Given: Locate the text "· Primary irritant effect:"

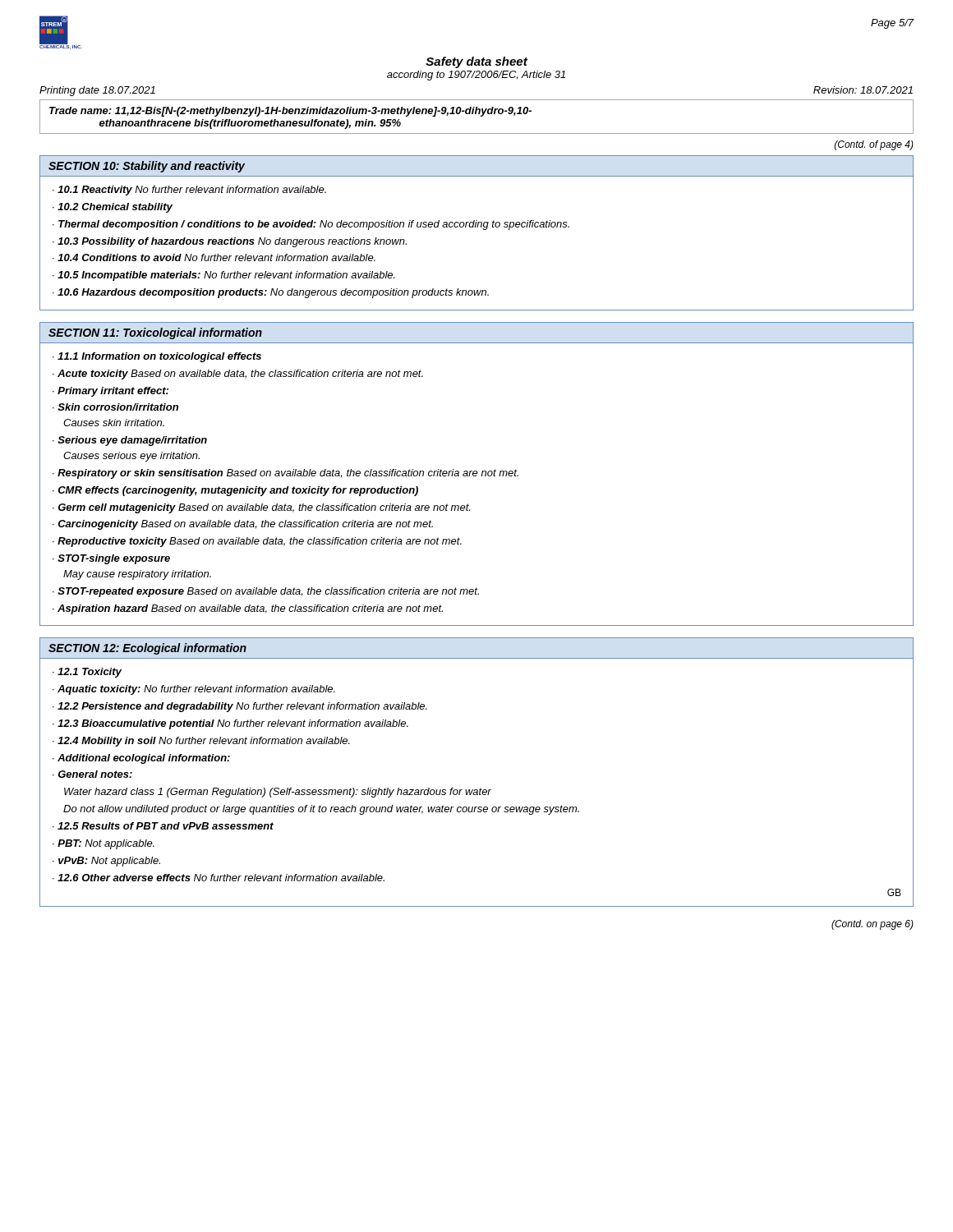Looking at the screenshot, I should point(110,390).
